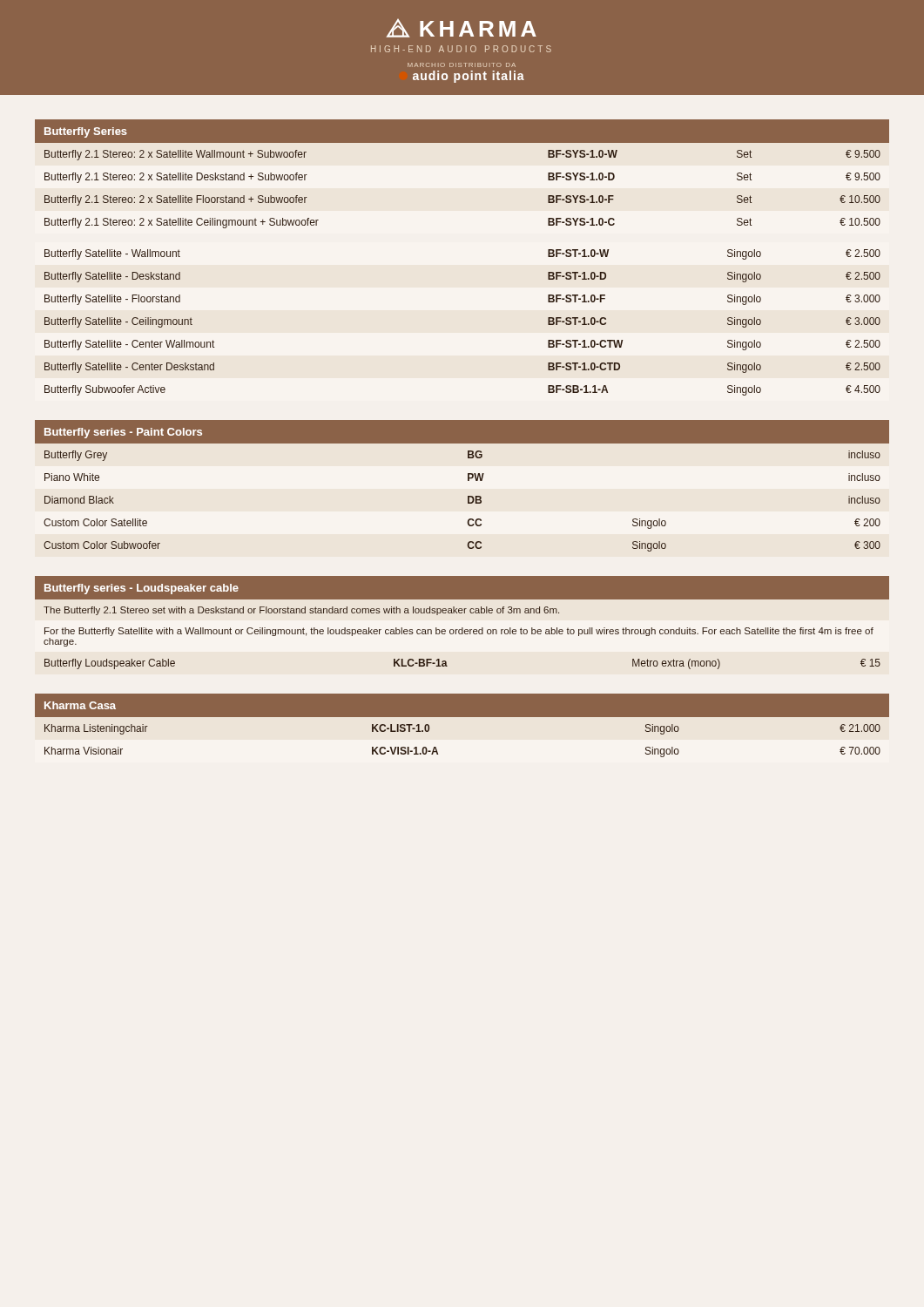Locate the region starting "Butterfly series - Paint Colors Butterfly"
The image size is (924, 1307).
[462, 488]
